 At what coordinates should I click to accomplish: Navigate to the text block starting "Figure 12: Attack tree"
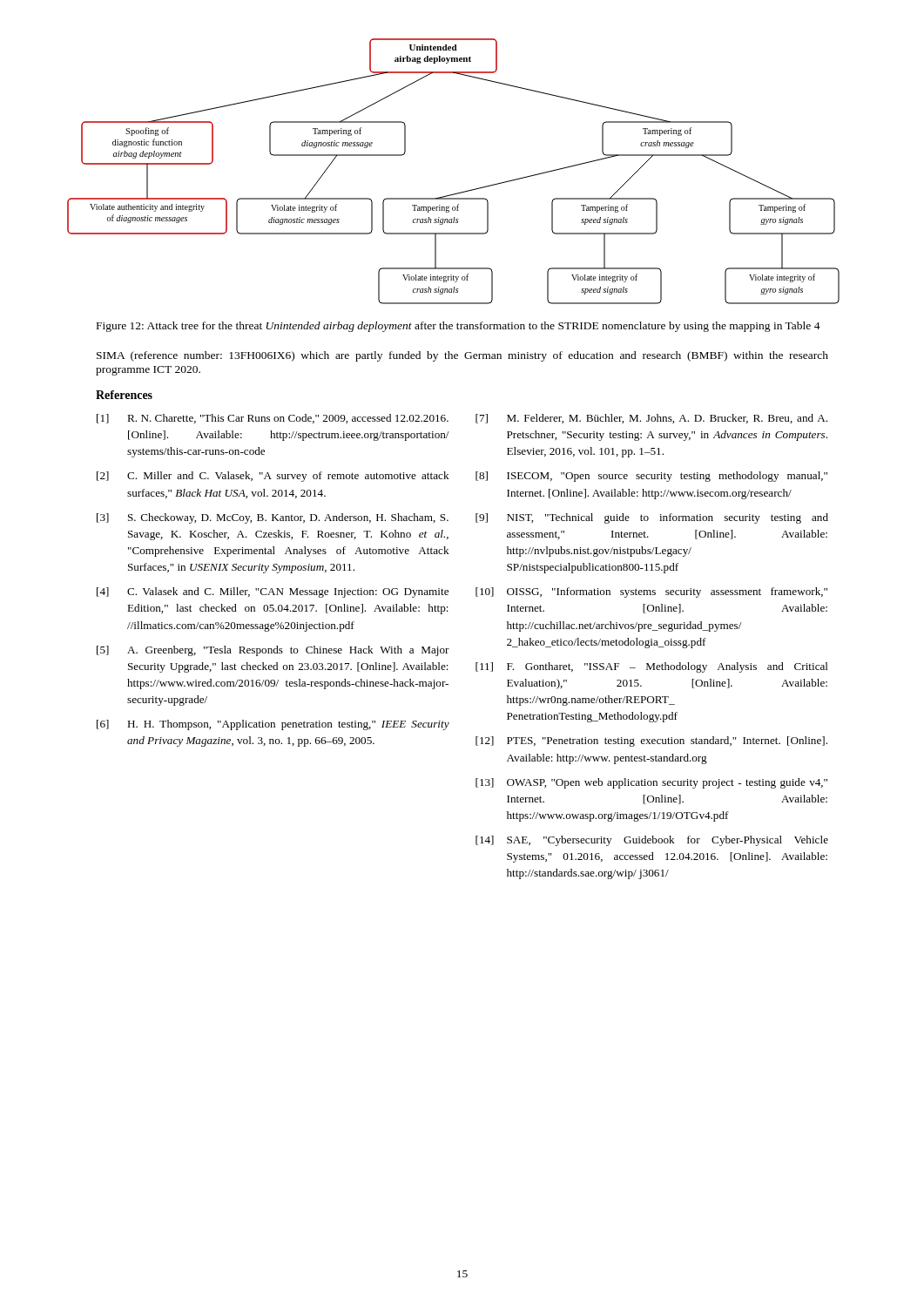(458, 325)
